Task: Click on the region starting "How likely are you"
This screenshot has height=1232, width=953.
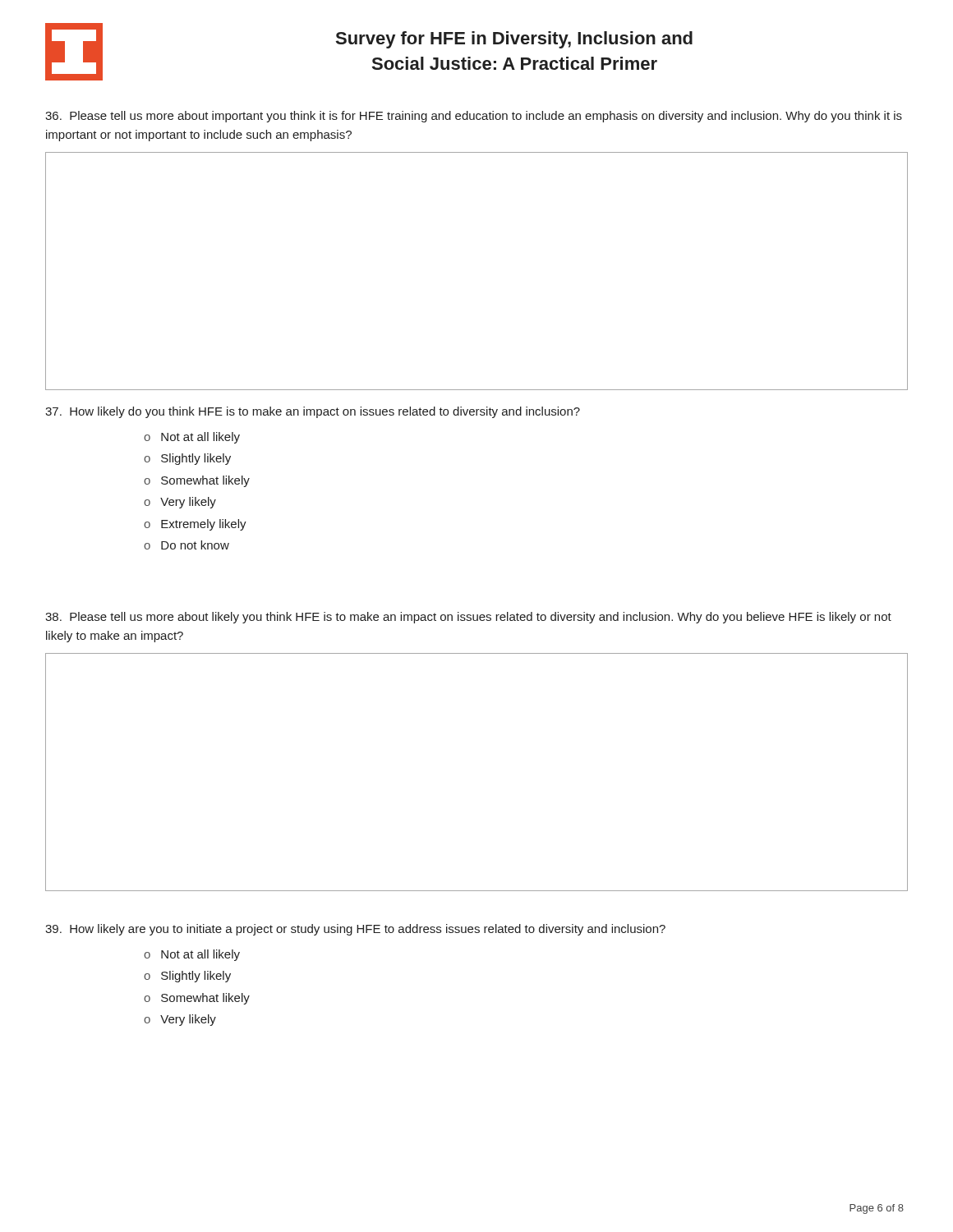Action: tap(355, 930)
